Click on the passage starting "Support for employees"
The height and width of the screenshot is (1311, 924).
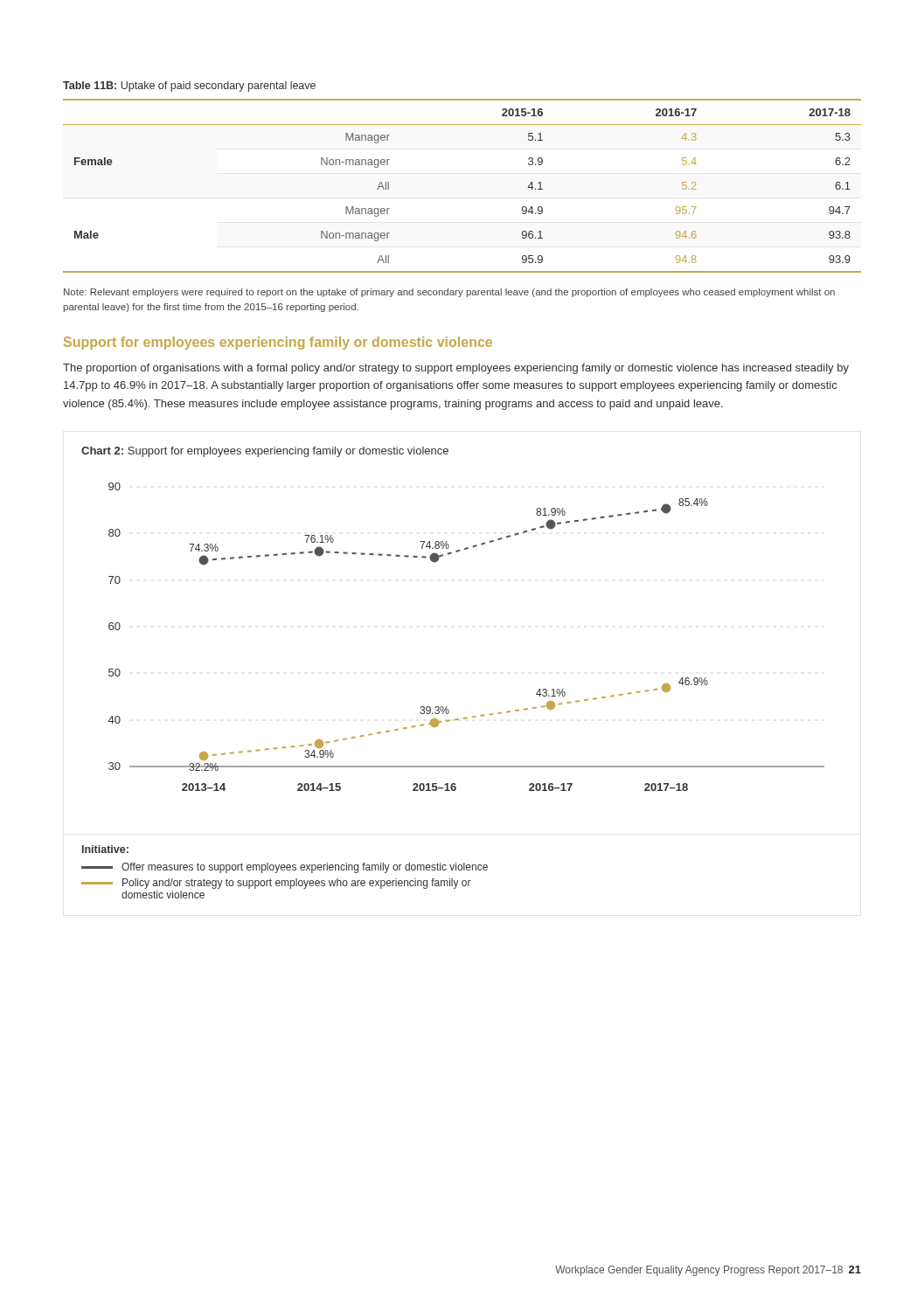tap(278, 342)
